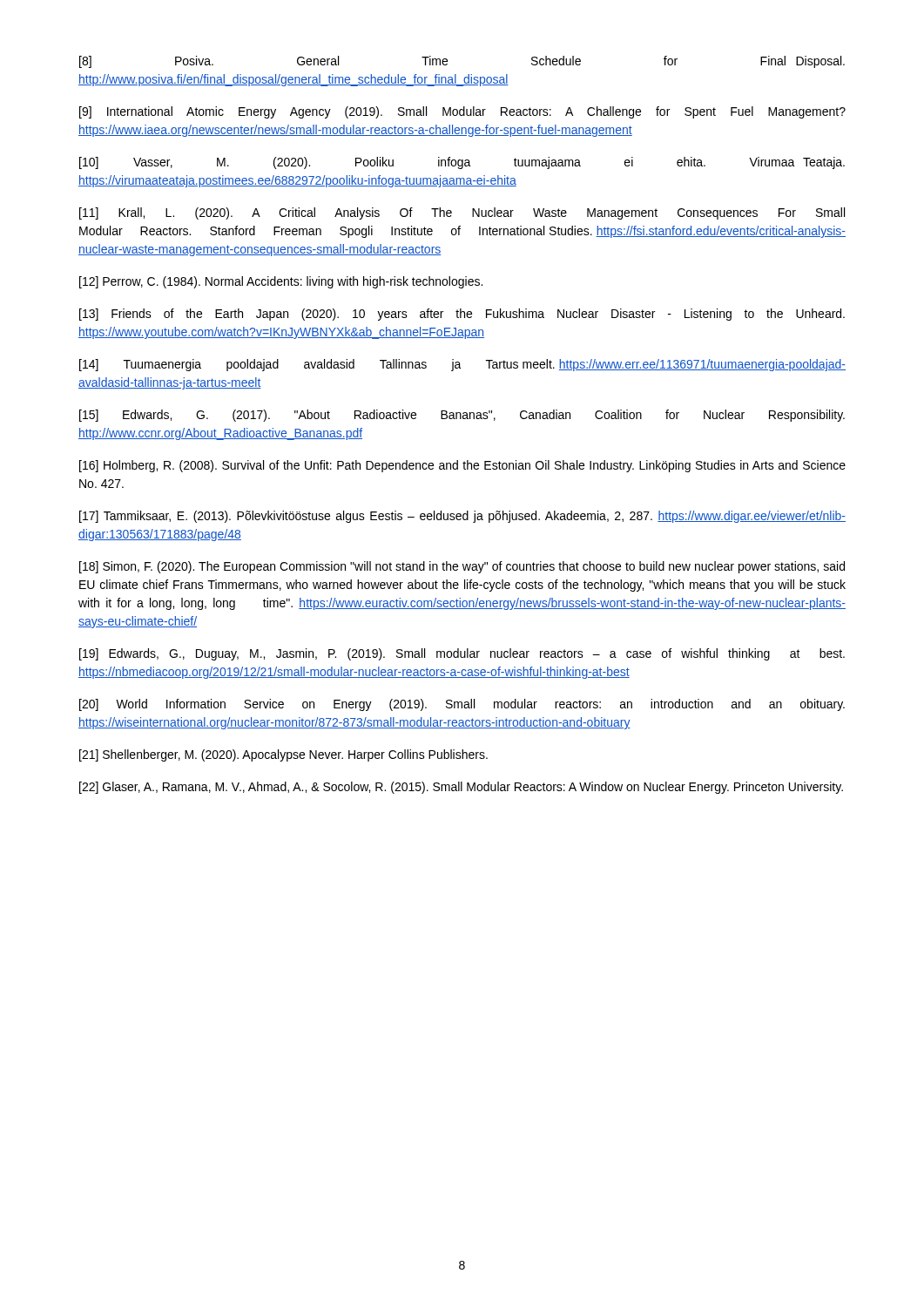The width and height of the screenshot is (924, 1307).
Task: Where is the passage that starts "[8] Posiva. General Time"?
Action: pos(462,70)
